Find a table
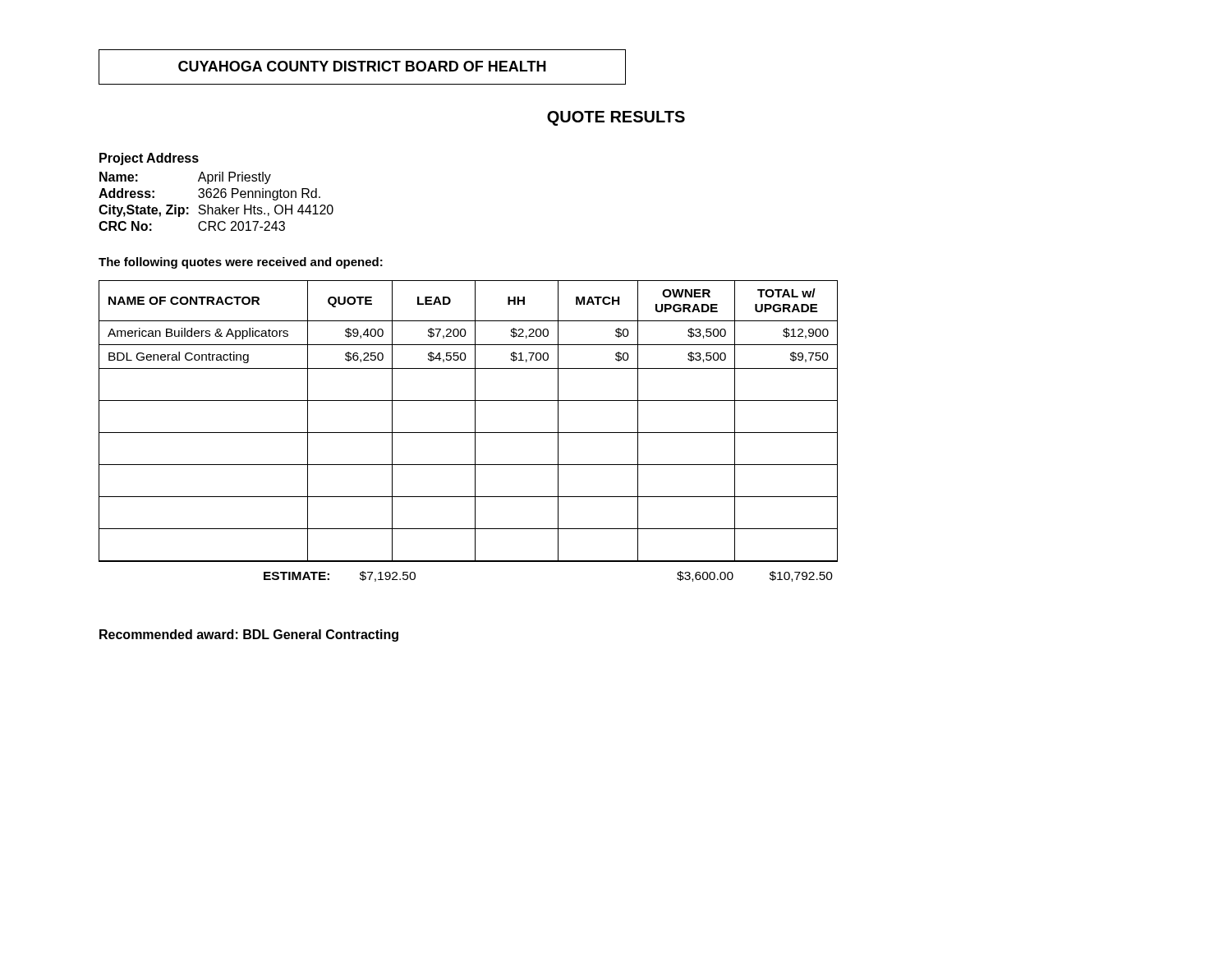 (468, 433)
